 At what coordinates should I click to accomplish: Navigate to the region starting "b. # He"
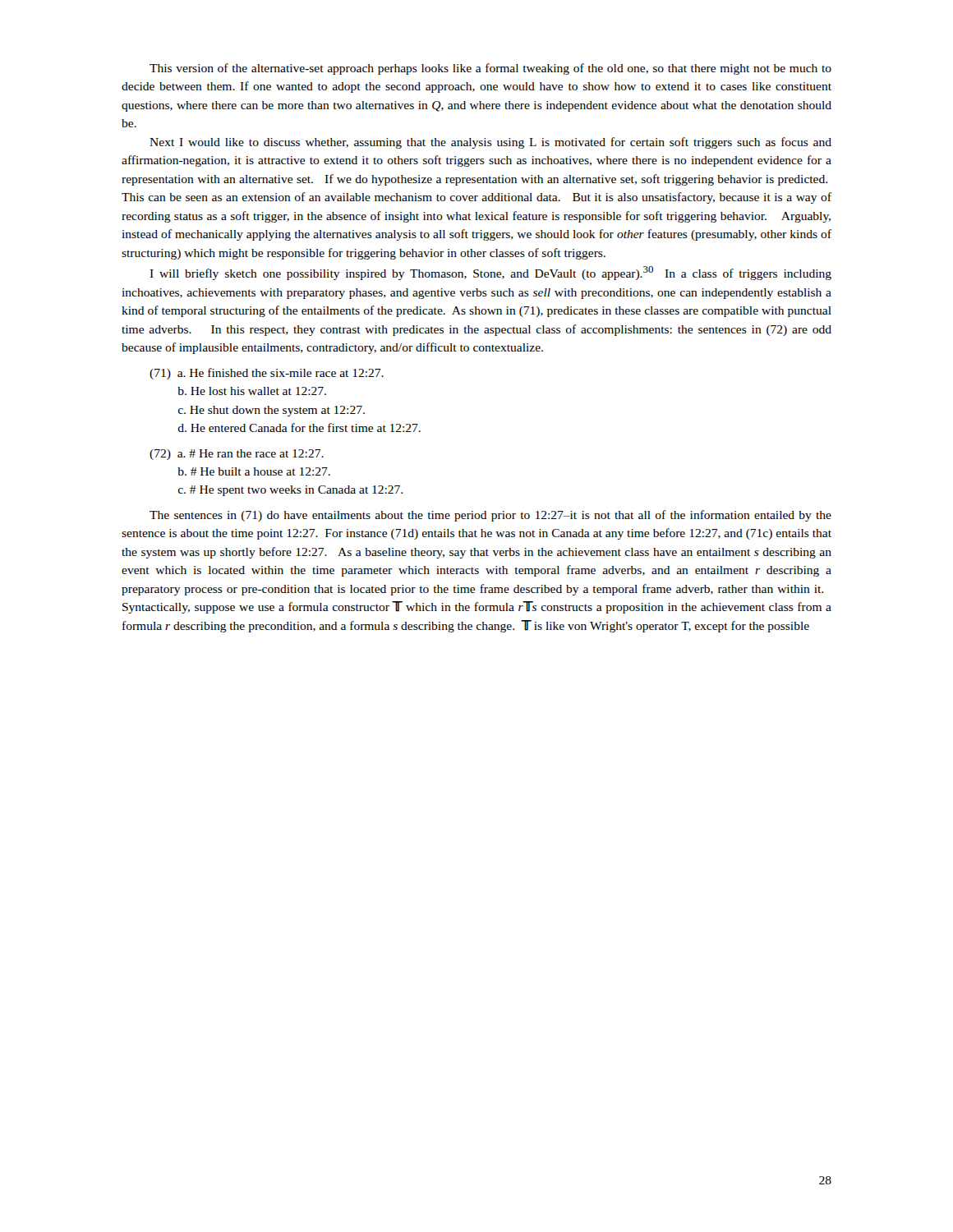pos(254,471)
